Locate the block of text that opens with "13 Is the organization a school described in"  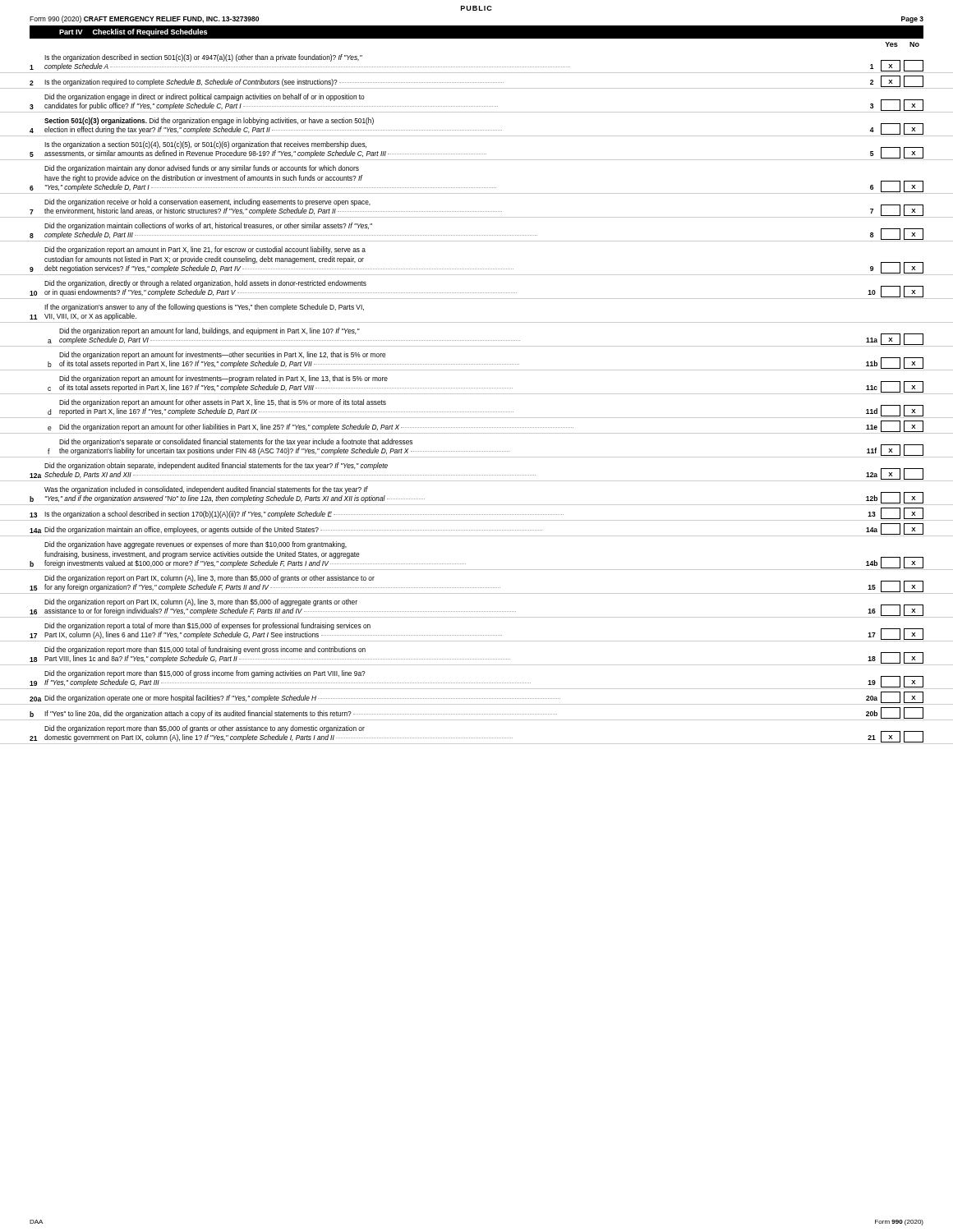[476, 513]
